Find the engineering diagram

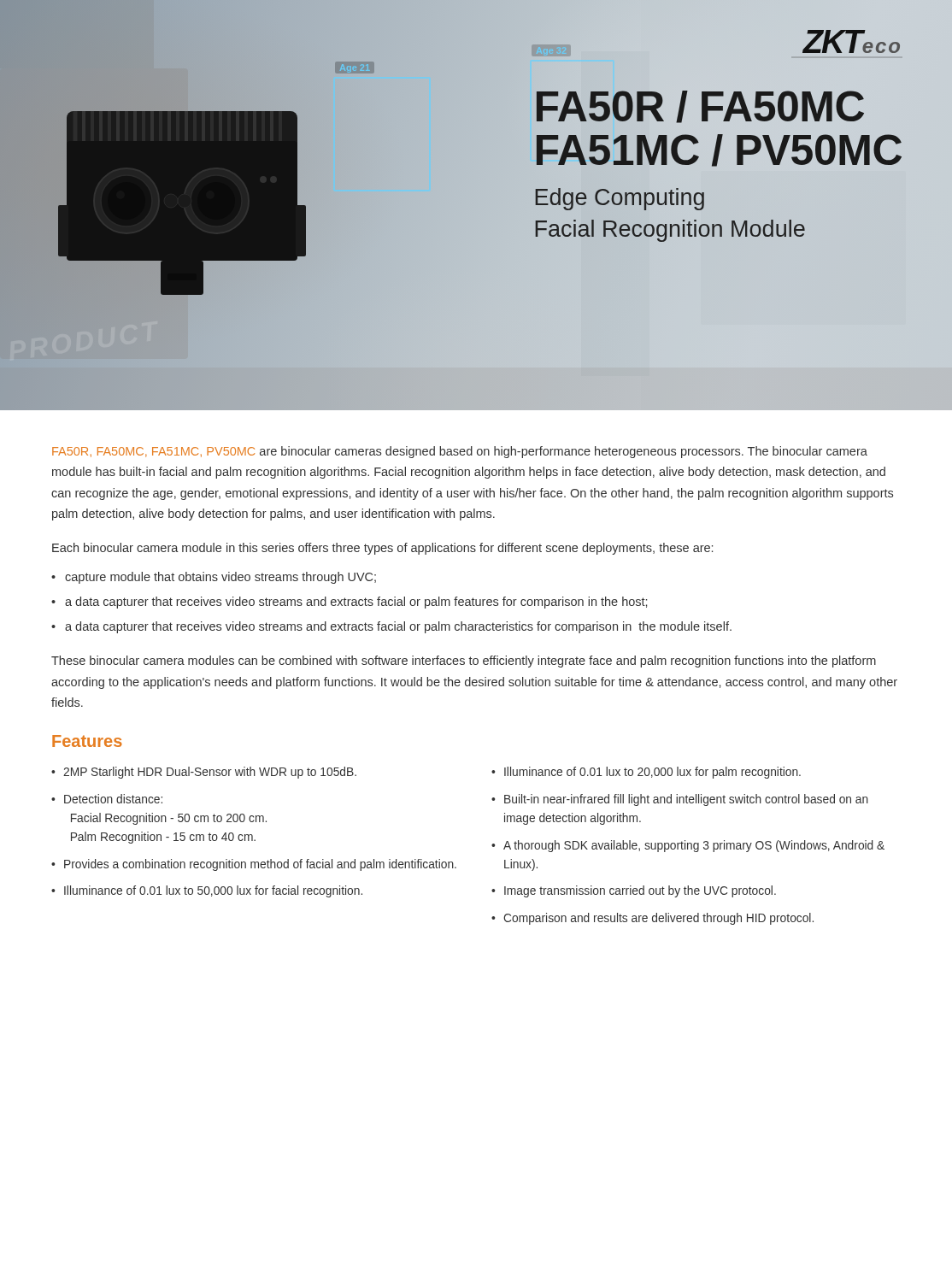coord(182,201)
